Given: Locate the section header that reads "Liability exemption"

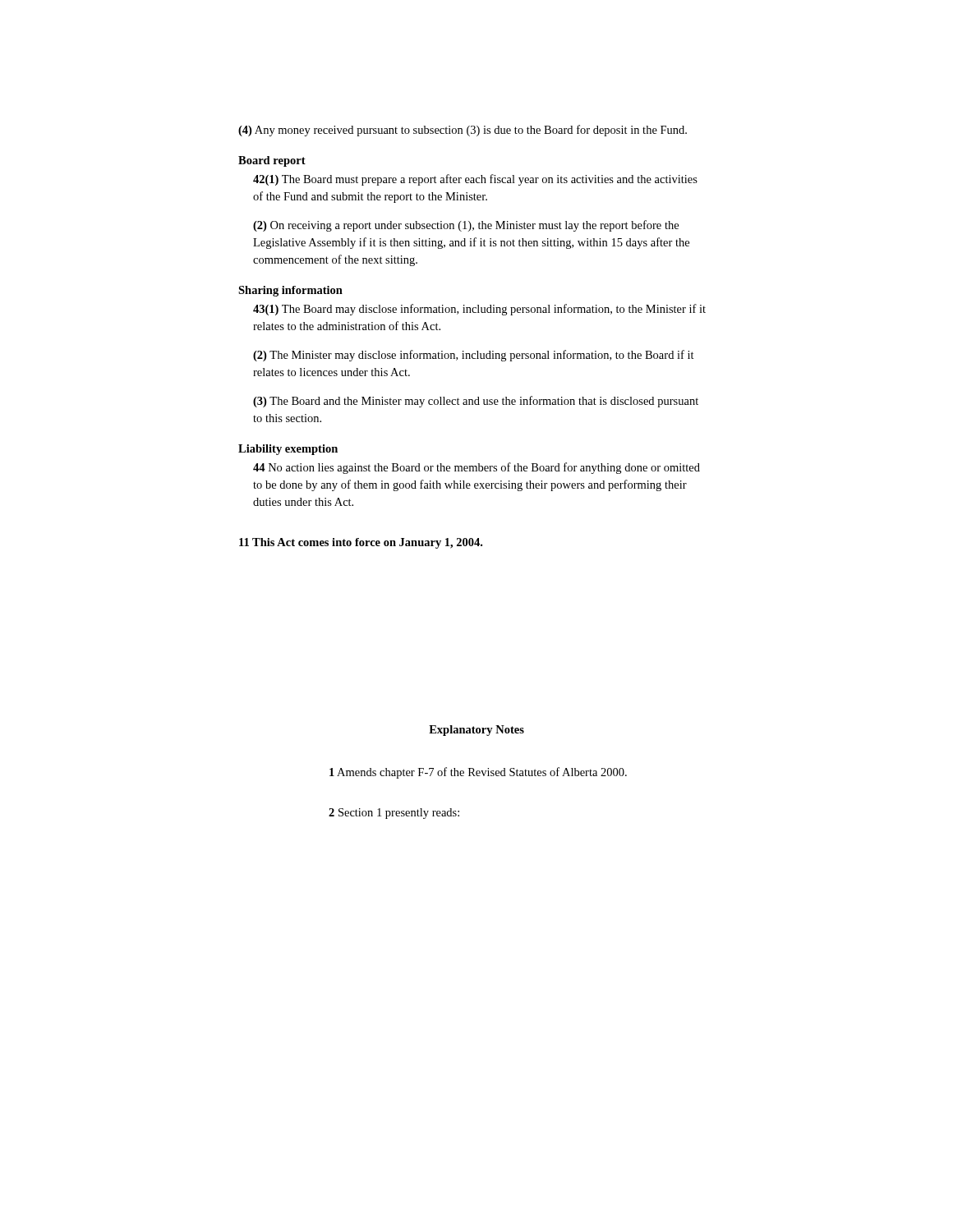Looking at the screenshot, I should click(288, 449).
